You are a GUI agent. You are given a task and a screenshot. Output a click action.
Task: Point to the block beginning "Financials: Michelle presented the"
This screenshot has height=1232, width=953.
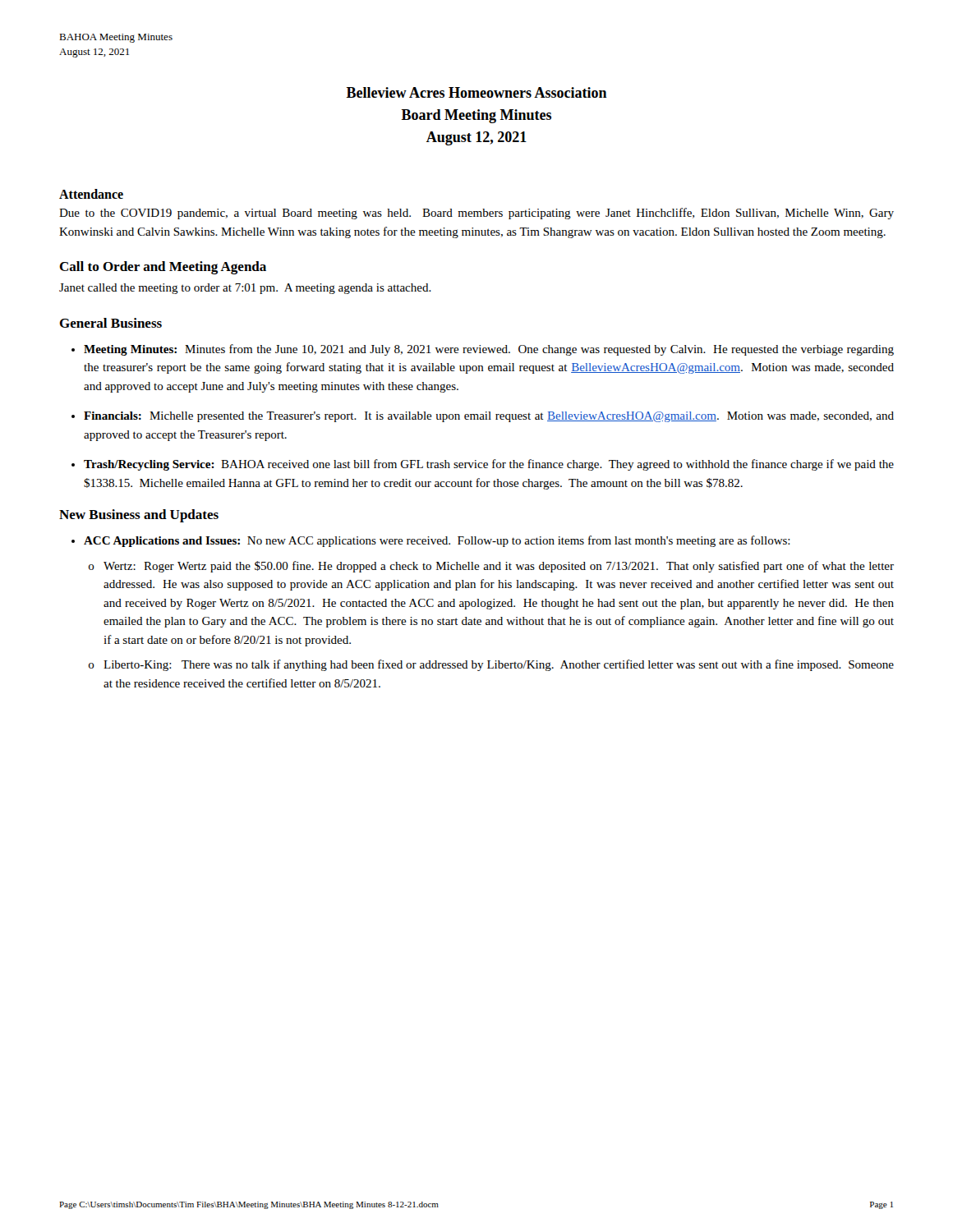pos(489,425)
